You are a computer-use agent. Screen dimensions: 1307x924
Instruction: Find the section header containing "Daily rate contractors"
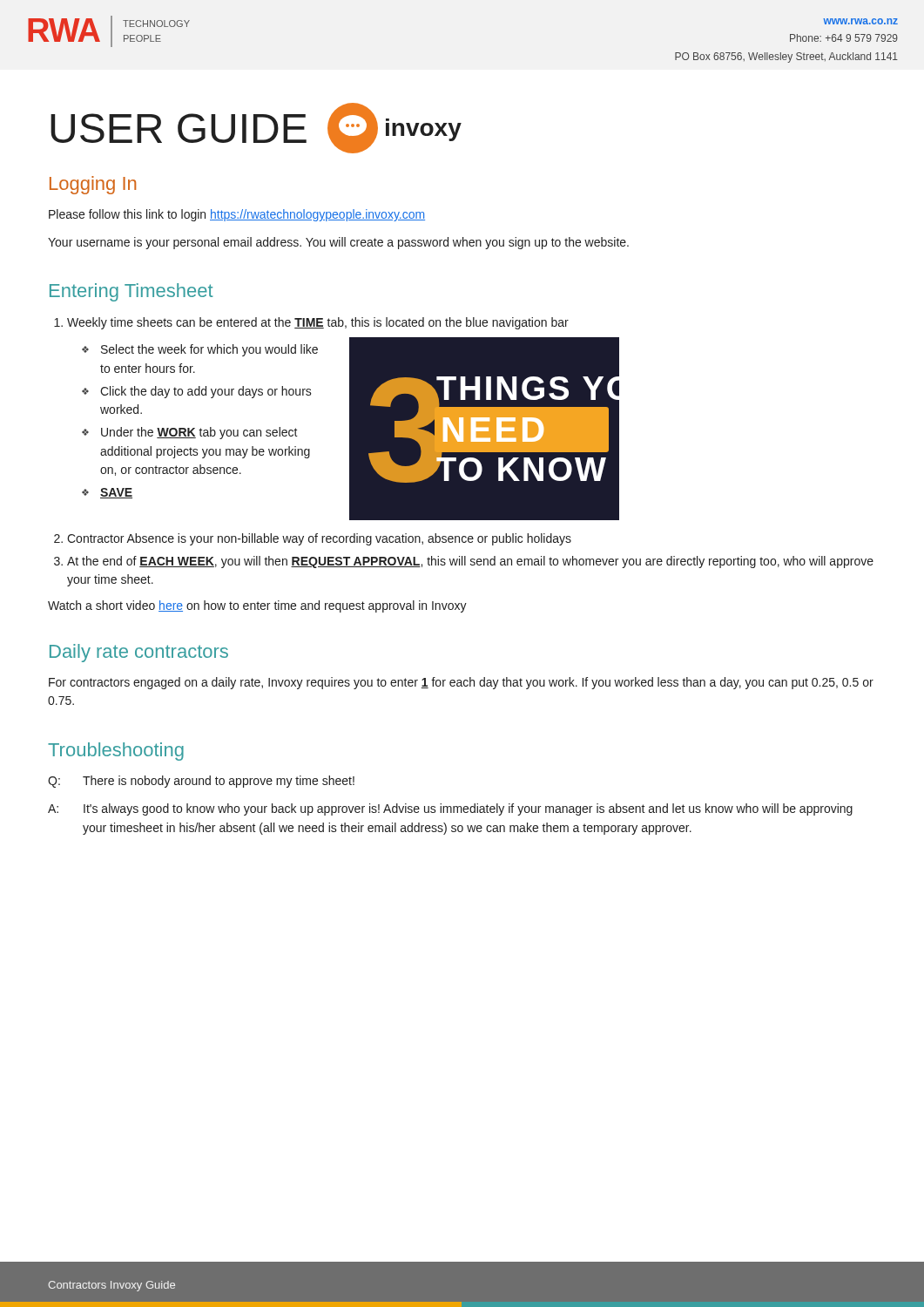(139, 653)
